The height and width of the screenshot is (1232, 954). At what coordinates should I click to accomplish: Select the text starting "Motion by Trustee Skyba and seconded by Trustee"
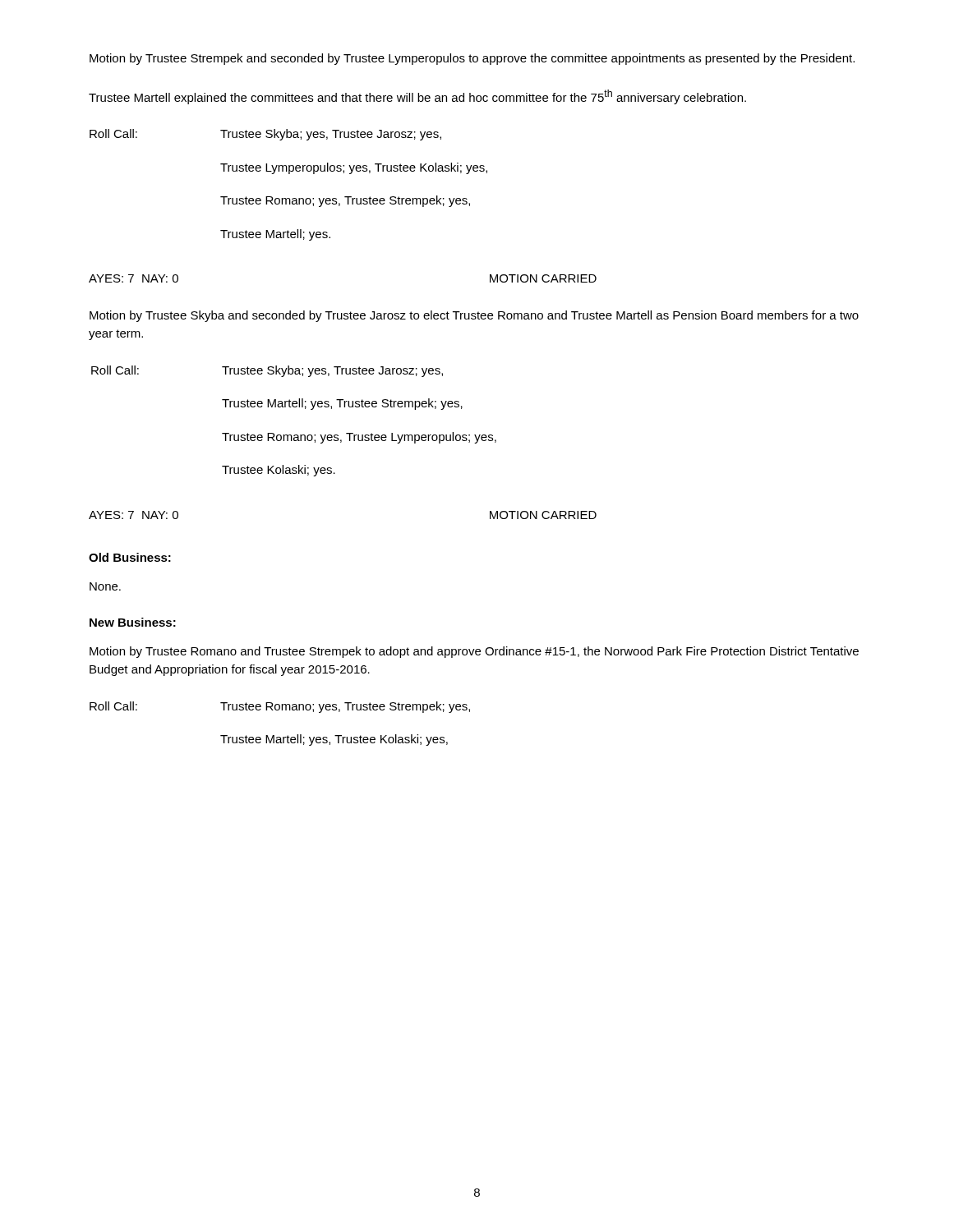coord(474,324)
